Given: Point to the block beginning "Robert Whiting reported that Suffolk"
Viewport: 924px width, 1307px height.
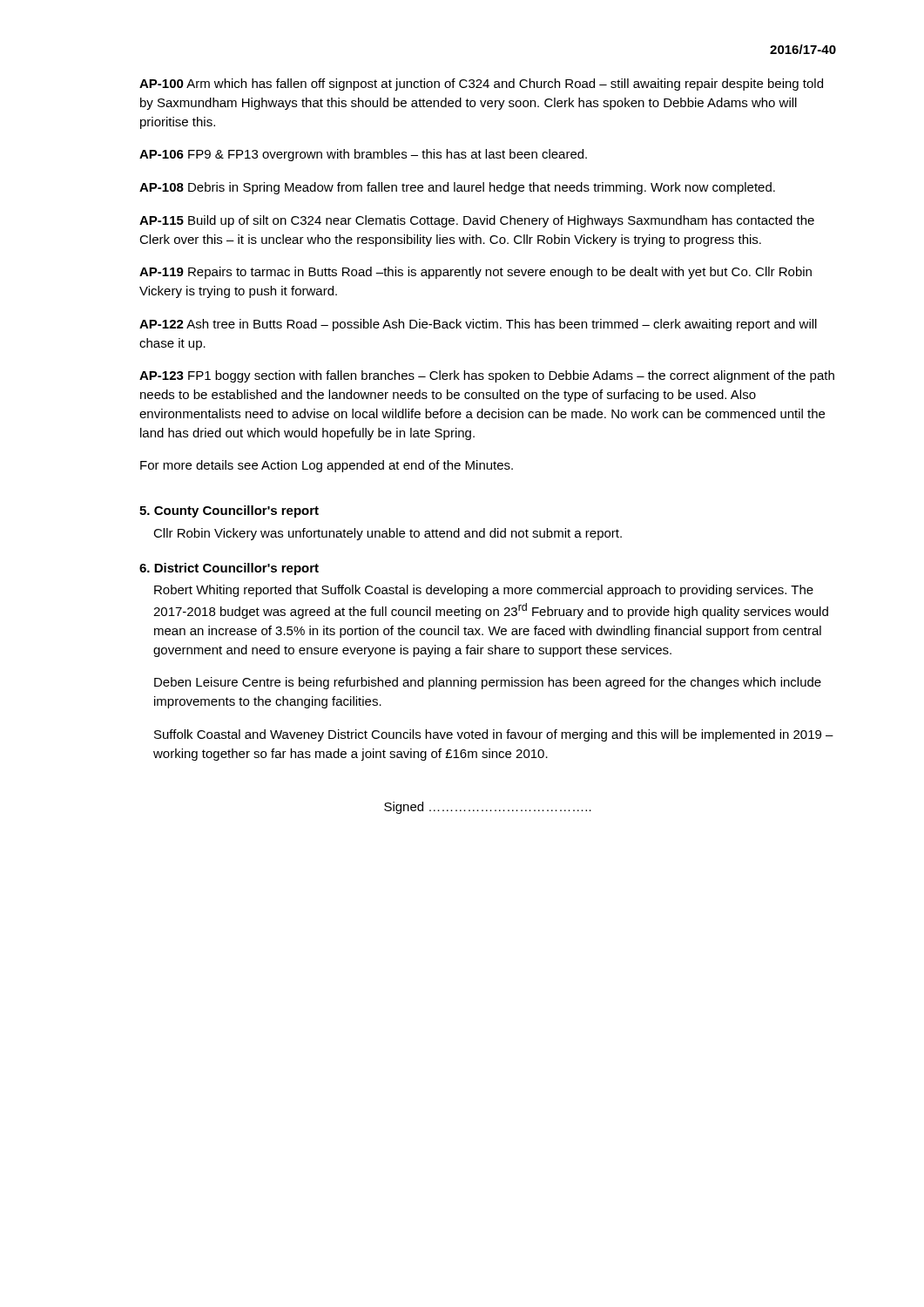Looking at the screenshot, I should click(491, 619).
